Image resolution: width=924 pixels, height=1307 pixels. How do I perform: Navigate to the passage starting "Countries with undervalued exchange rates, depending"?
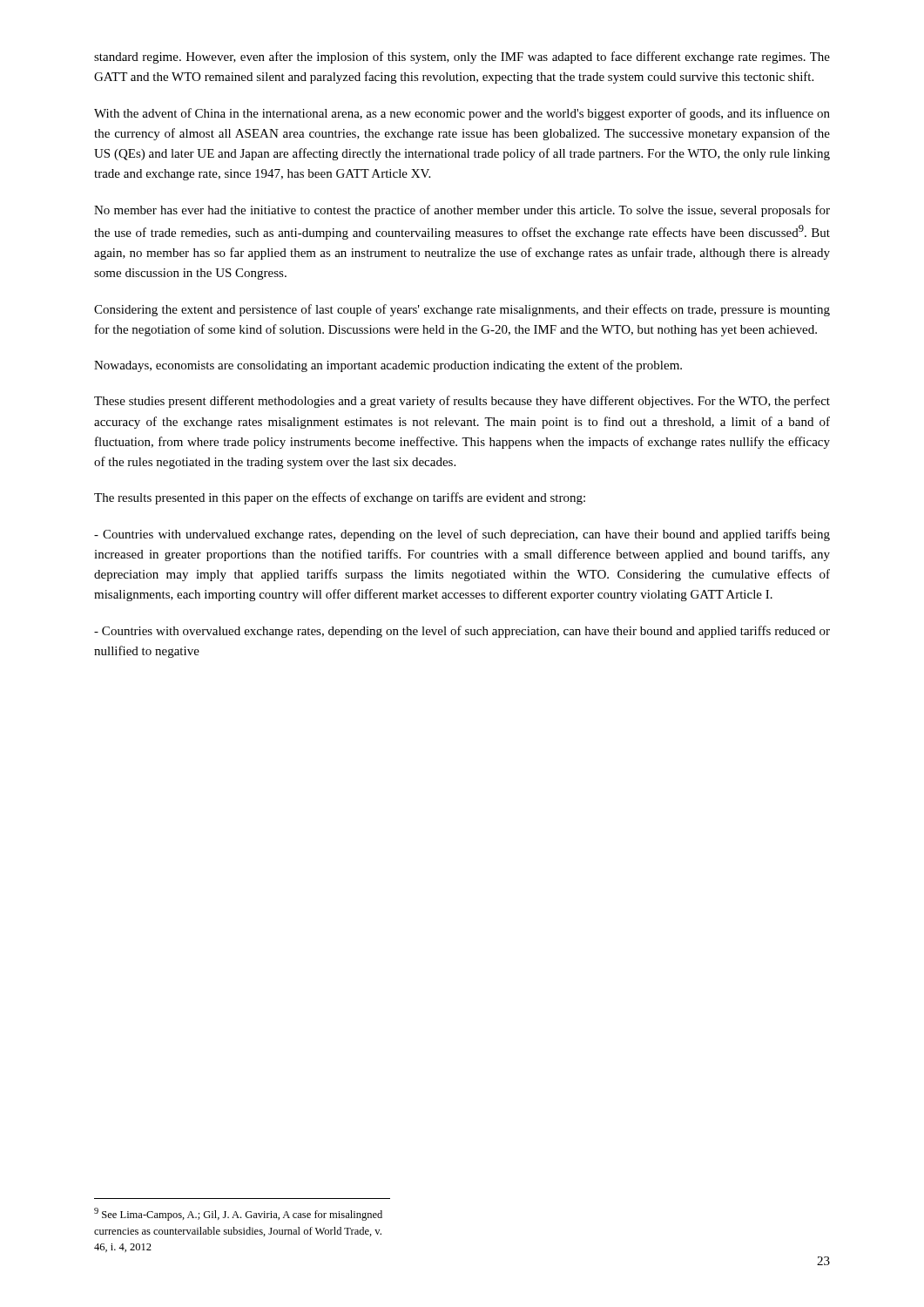click(x=462, y=564)
